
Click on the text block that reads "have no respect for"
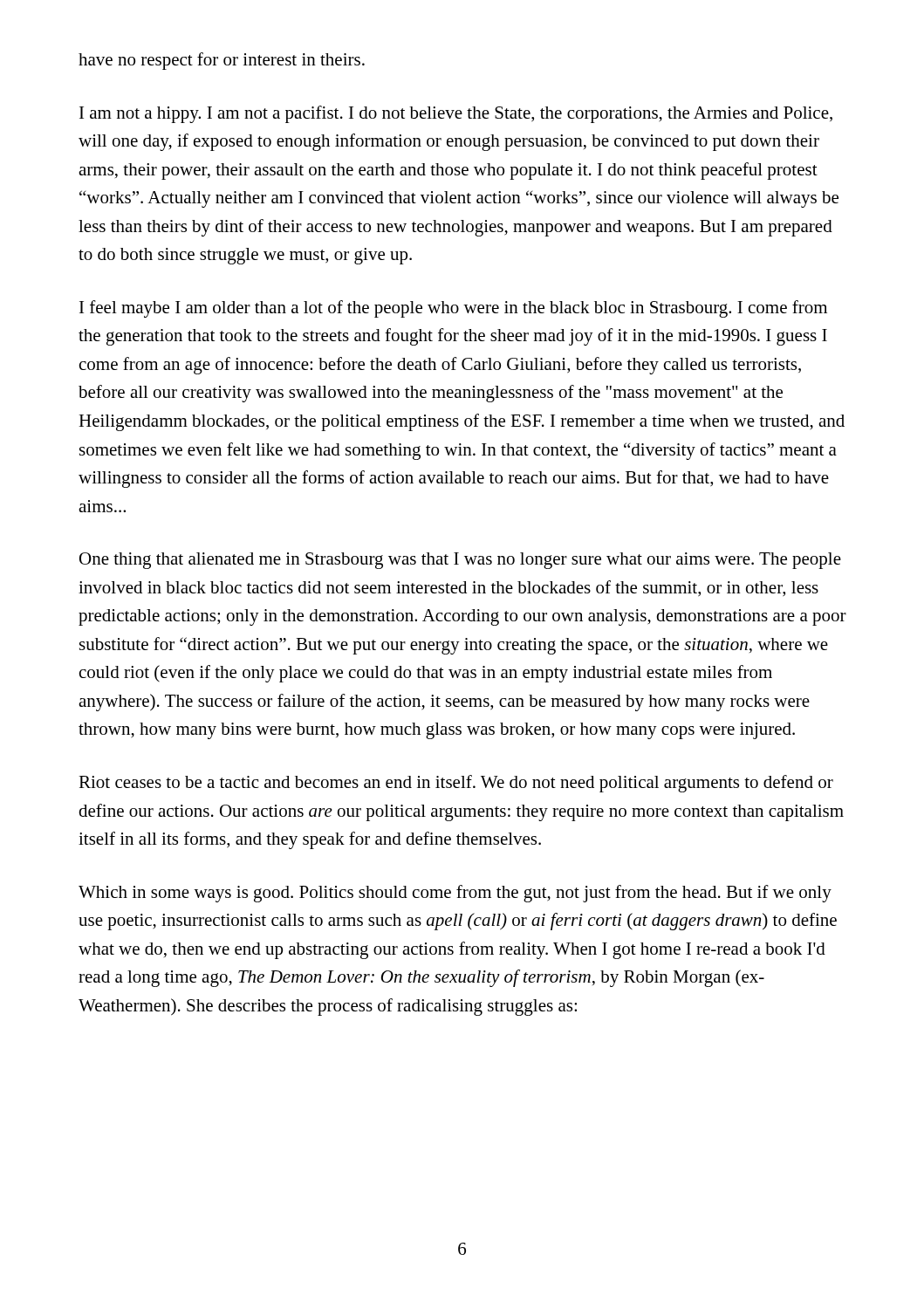[x=222, y=59]
